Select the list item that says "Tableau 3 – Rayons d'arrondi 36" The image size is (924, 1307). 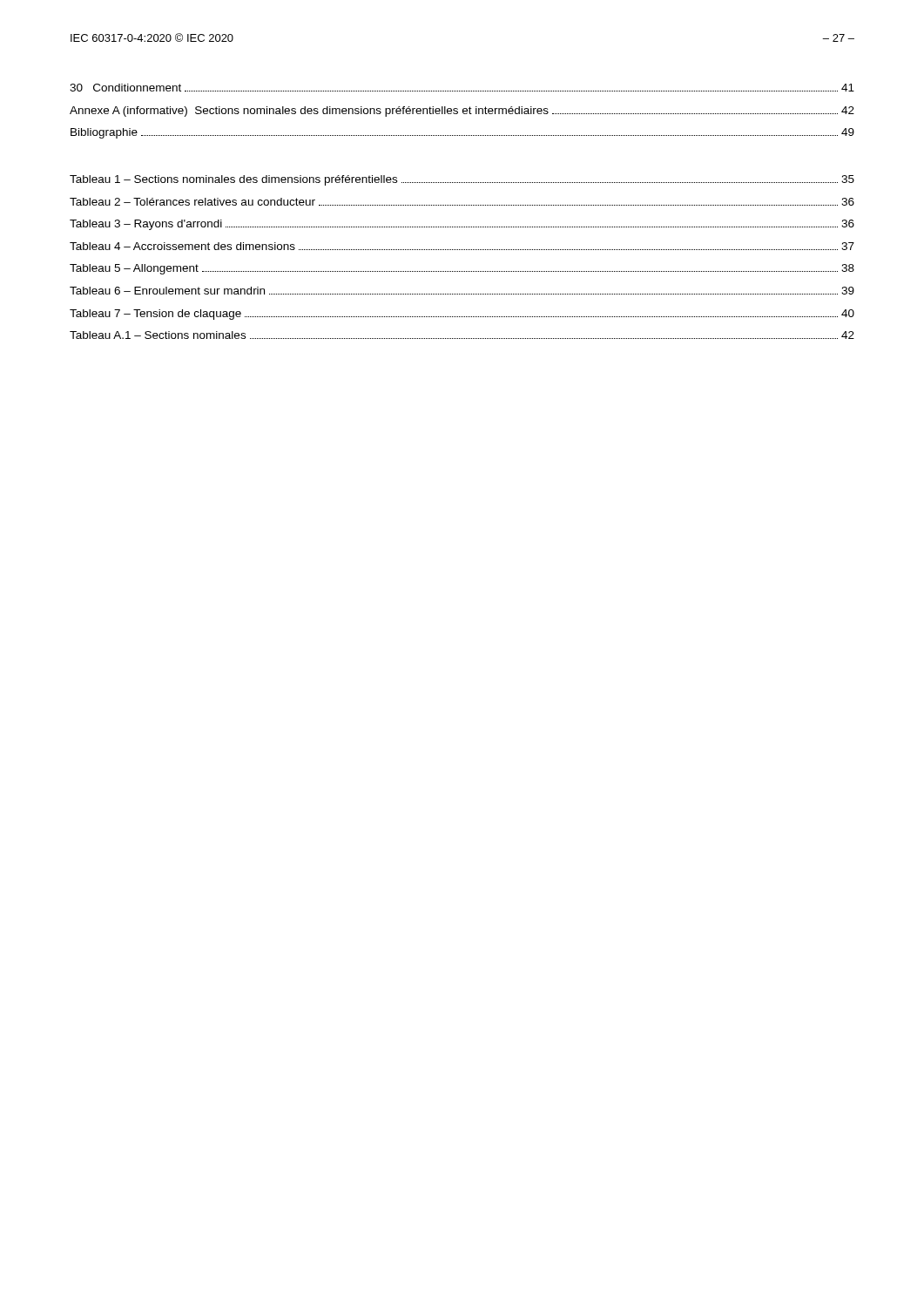462,224
